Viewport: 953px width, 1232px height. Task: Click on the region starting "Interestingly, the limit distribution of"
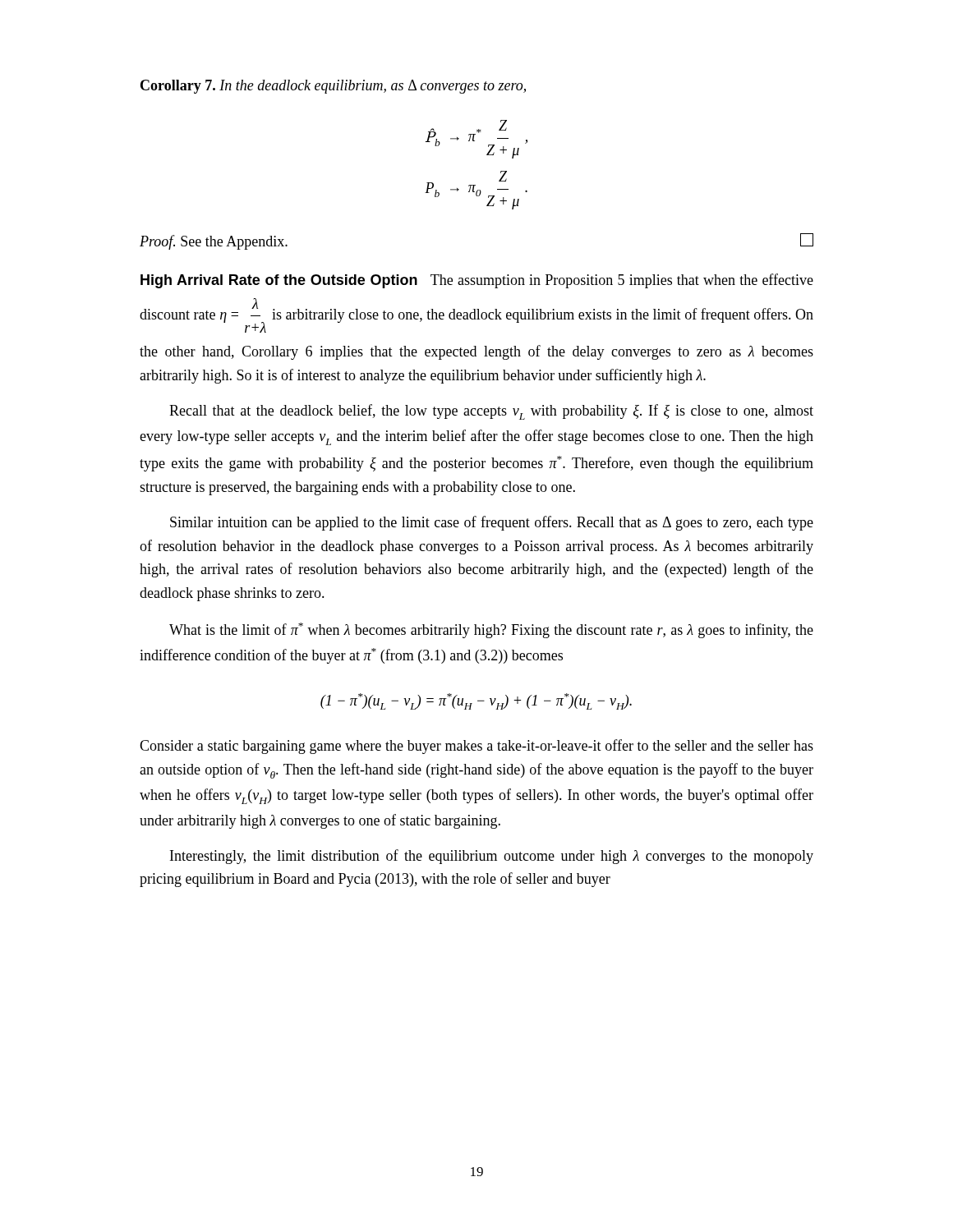tap(476, 867)
